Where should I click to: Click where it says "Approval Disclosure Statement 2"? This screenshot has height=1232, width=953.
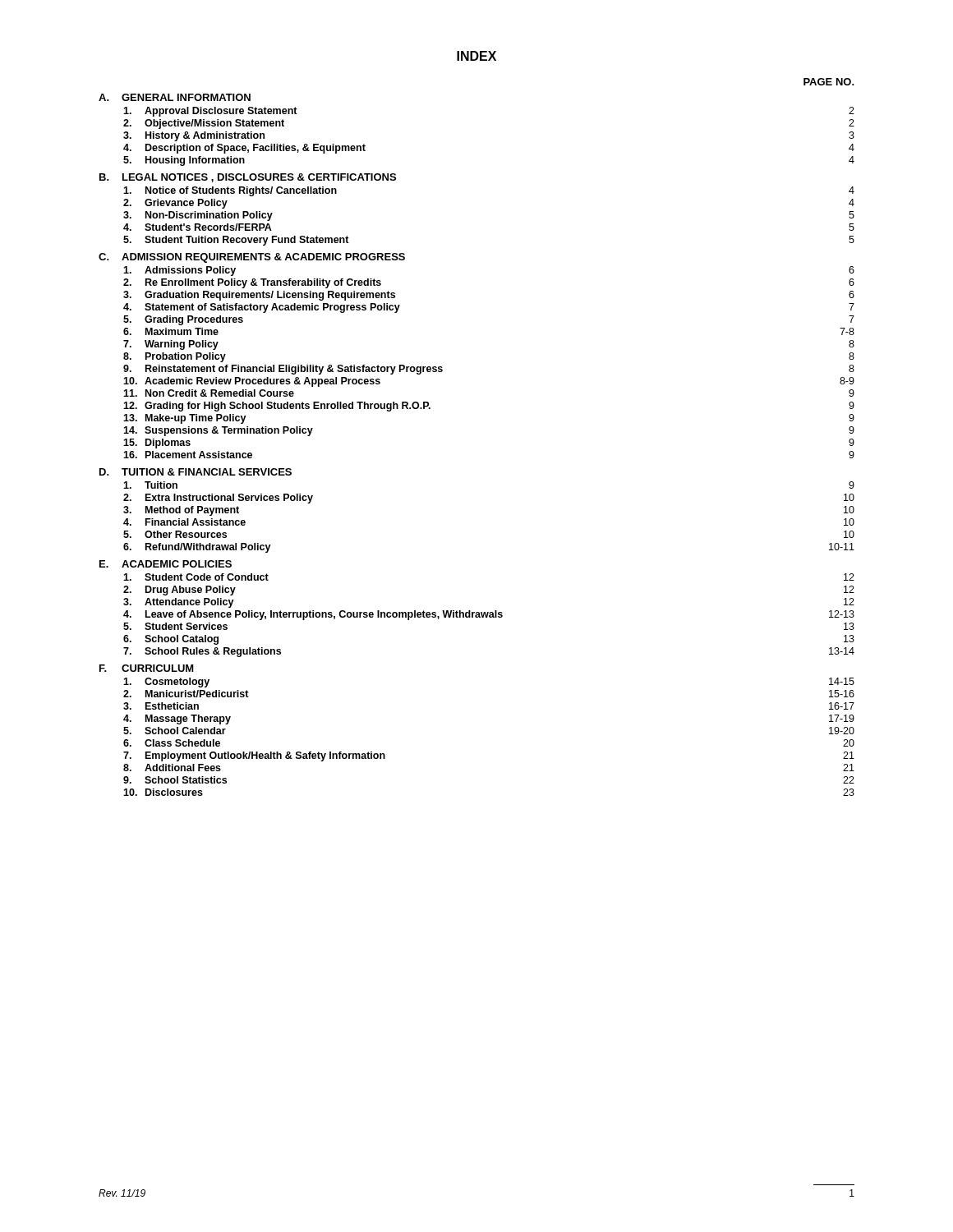221,112
